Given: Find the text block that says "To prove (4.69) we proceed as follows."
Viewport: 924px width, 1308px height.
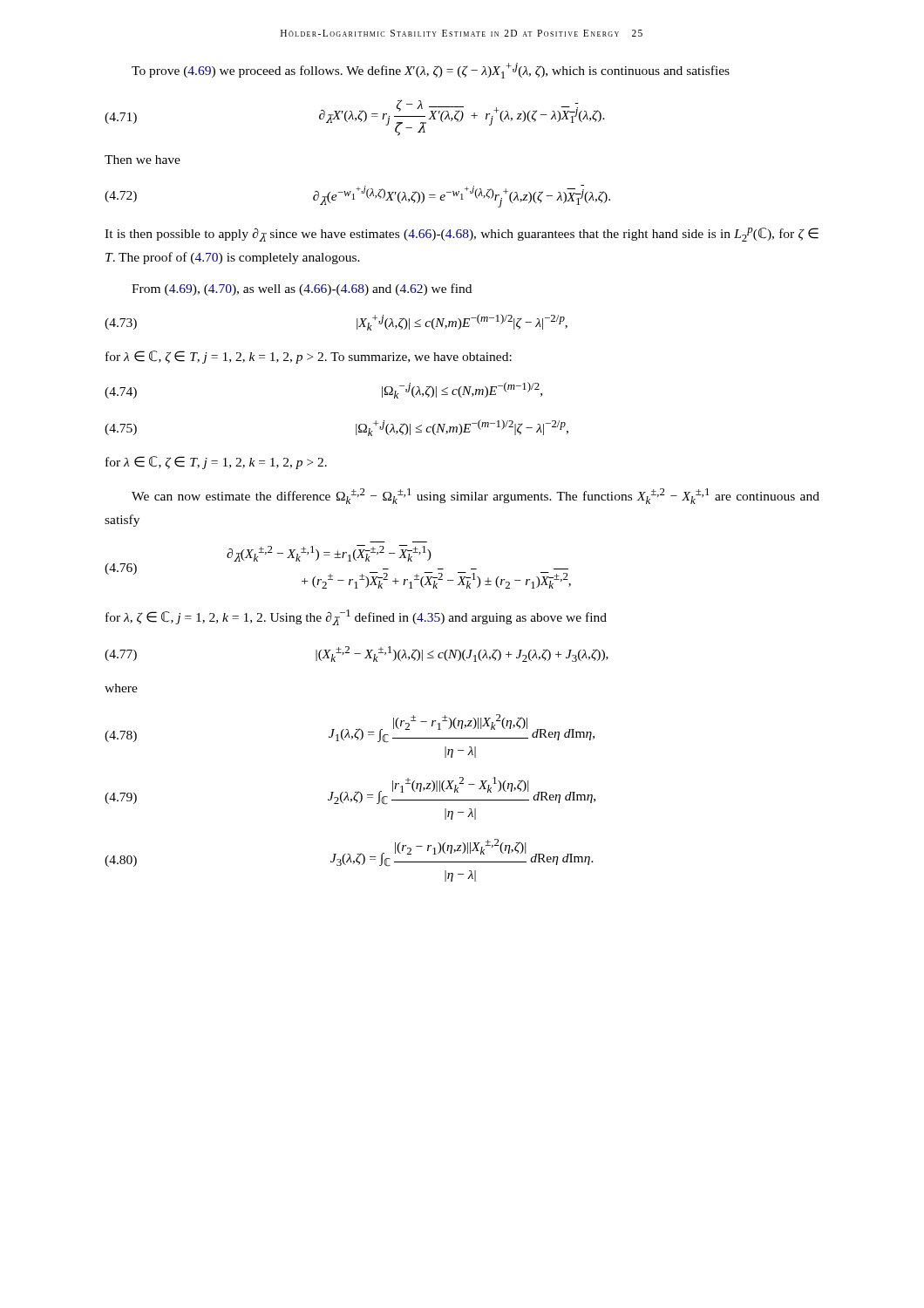Looking at the screenshot, I should click(431, 70).
